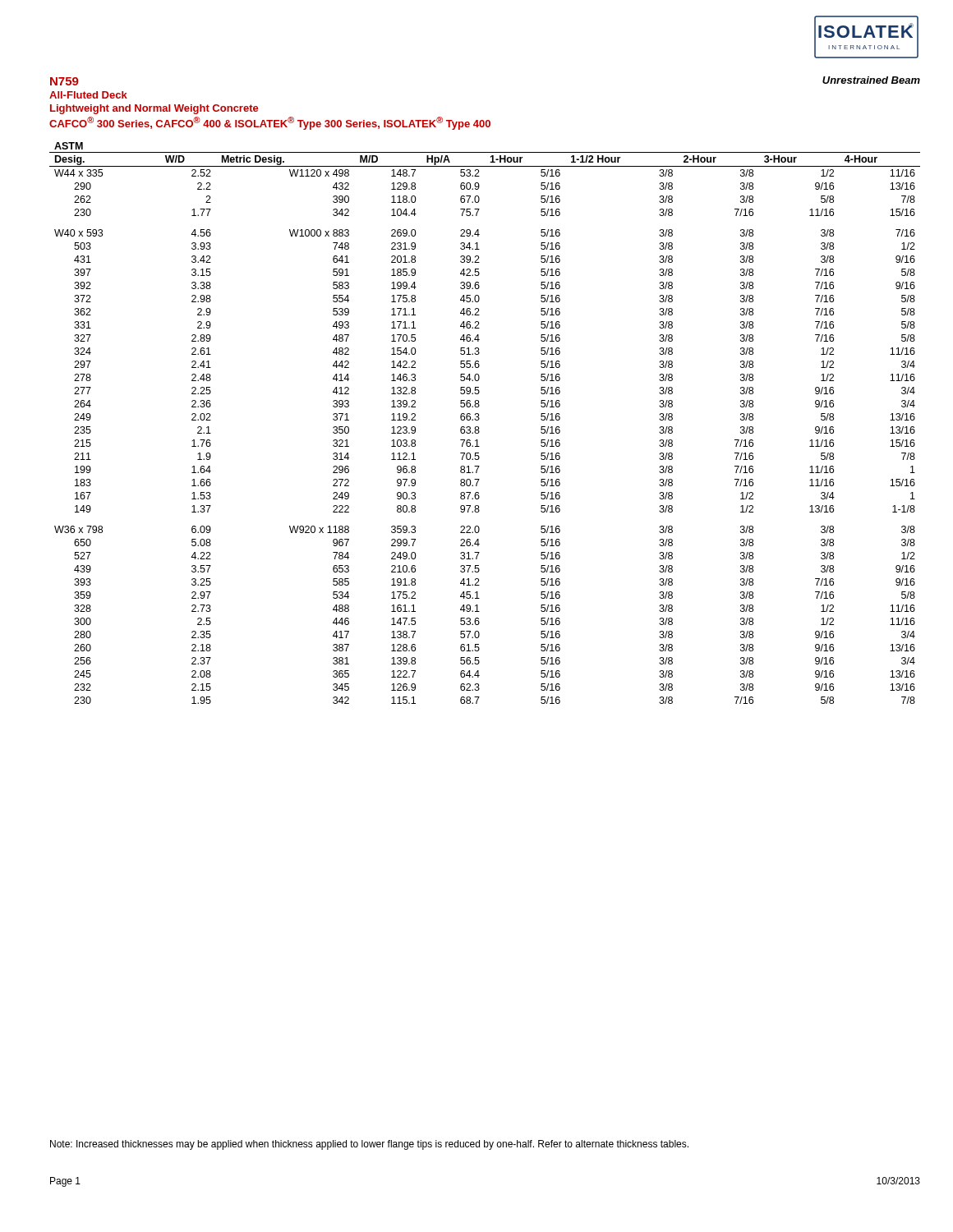The image size is (953, 1232).
Task: Locate the text starting "CAFCO® 300 Series, CAFCO® 400 & ISOLATEK® Type"
Action: pyautogui.click(x=270, y=123)
